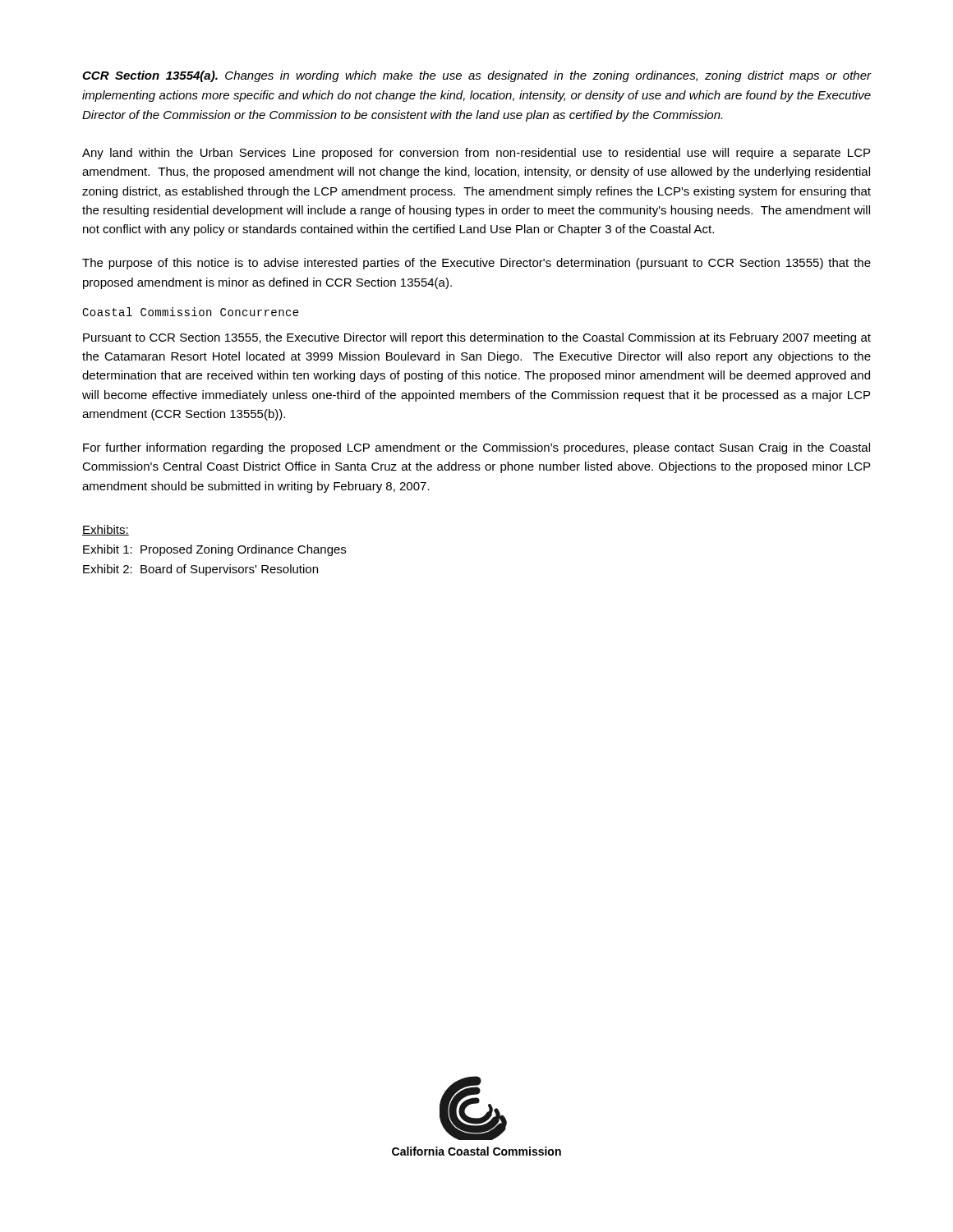953x1232 pixels.
Task: Select the list item containing "Exhibit 1: Proposed Zoning Ordinance"
Action: [x=214, y=549]
